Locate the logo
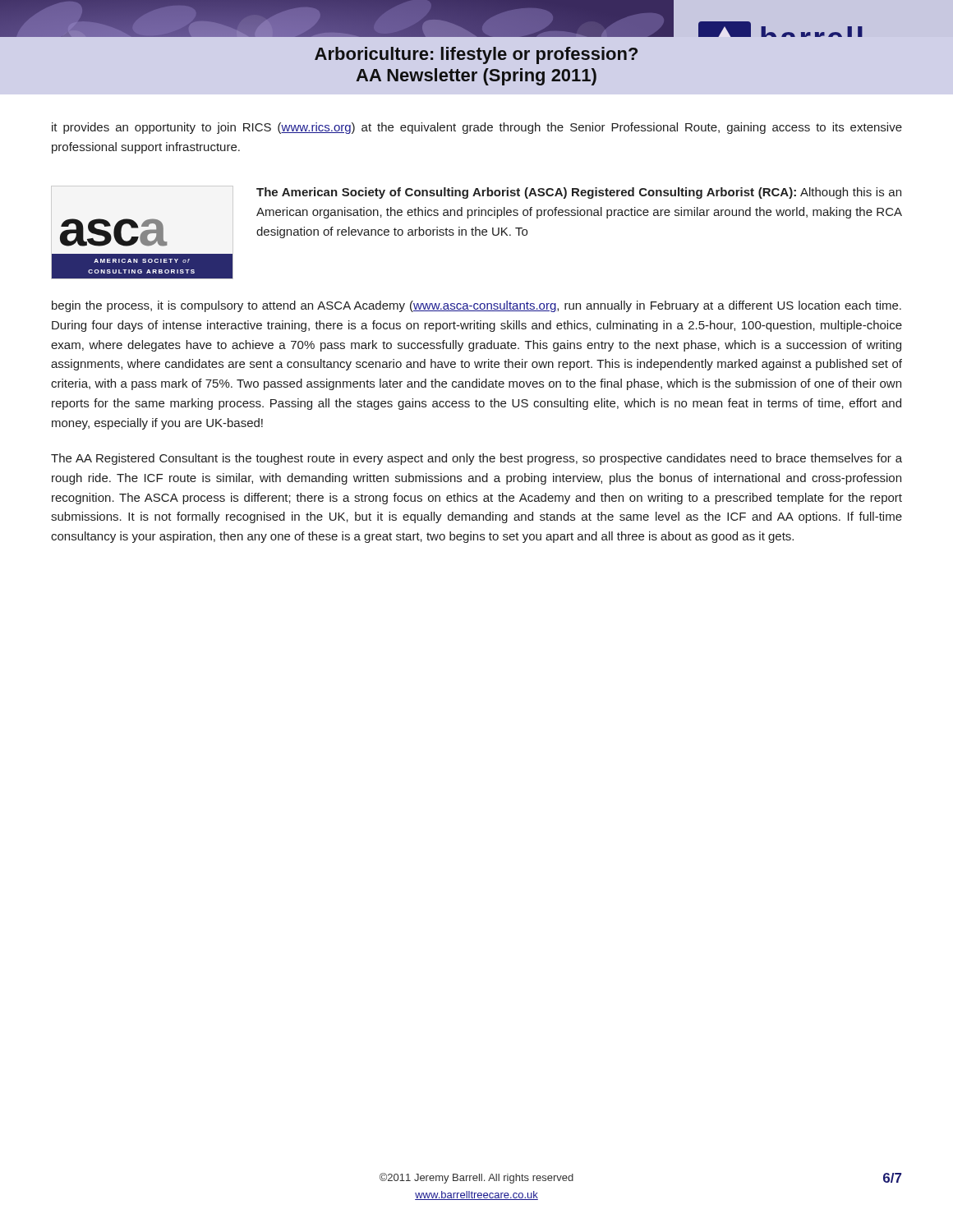Screen dimensions: 1232x953 (145, 233)
